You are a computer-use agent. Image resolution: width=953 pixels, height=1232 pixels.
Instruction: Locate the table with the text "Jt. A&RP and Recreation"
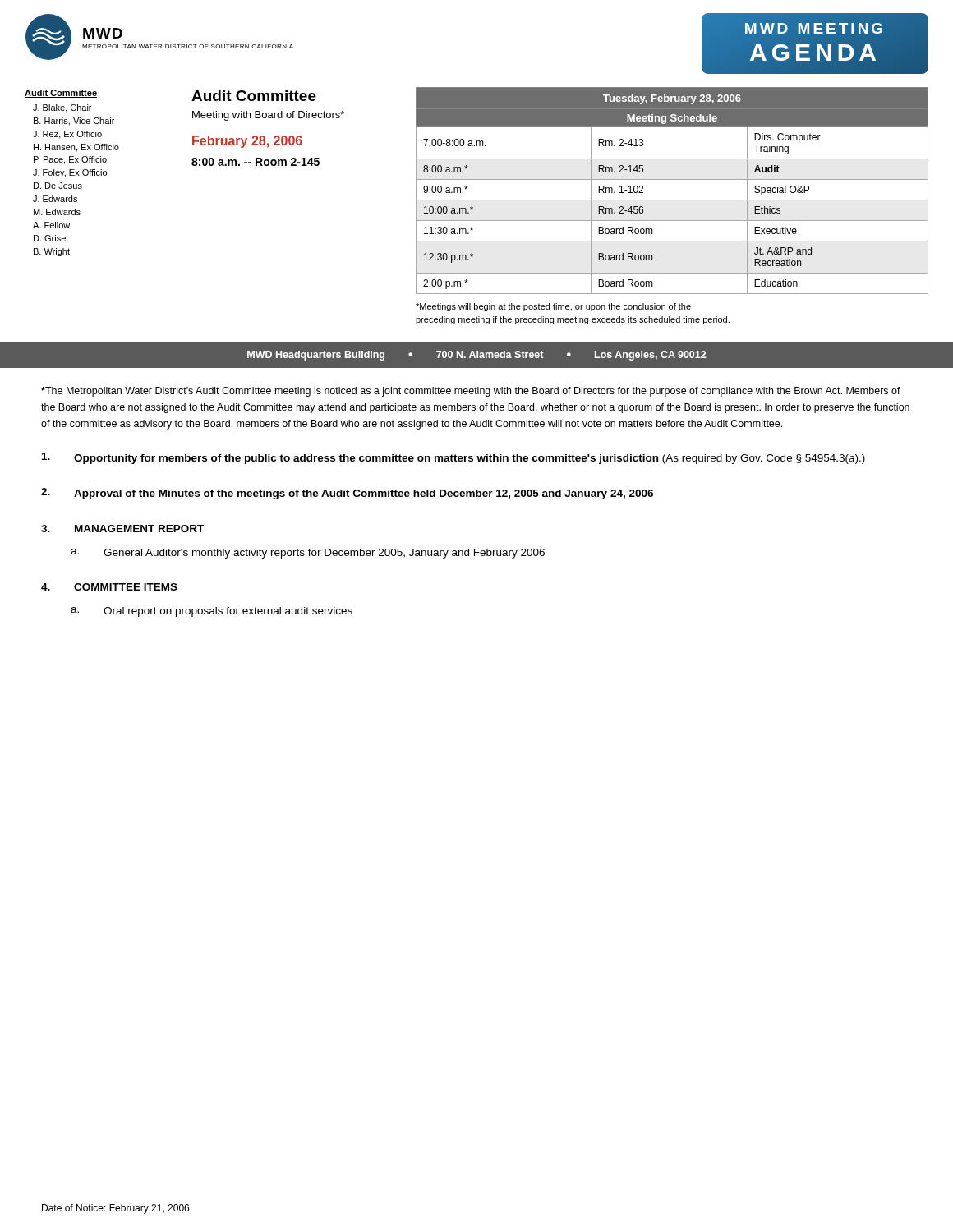point(672,207)
